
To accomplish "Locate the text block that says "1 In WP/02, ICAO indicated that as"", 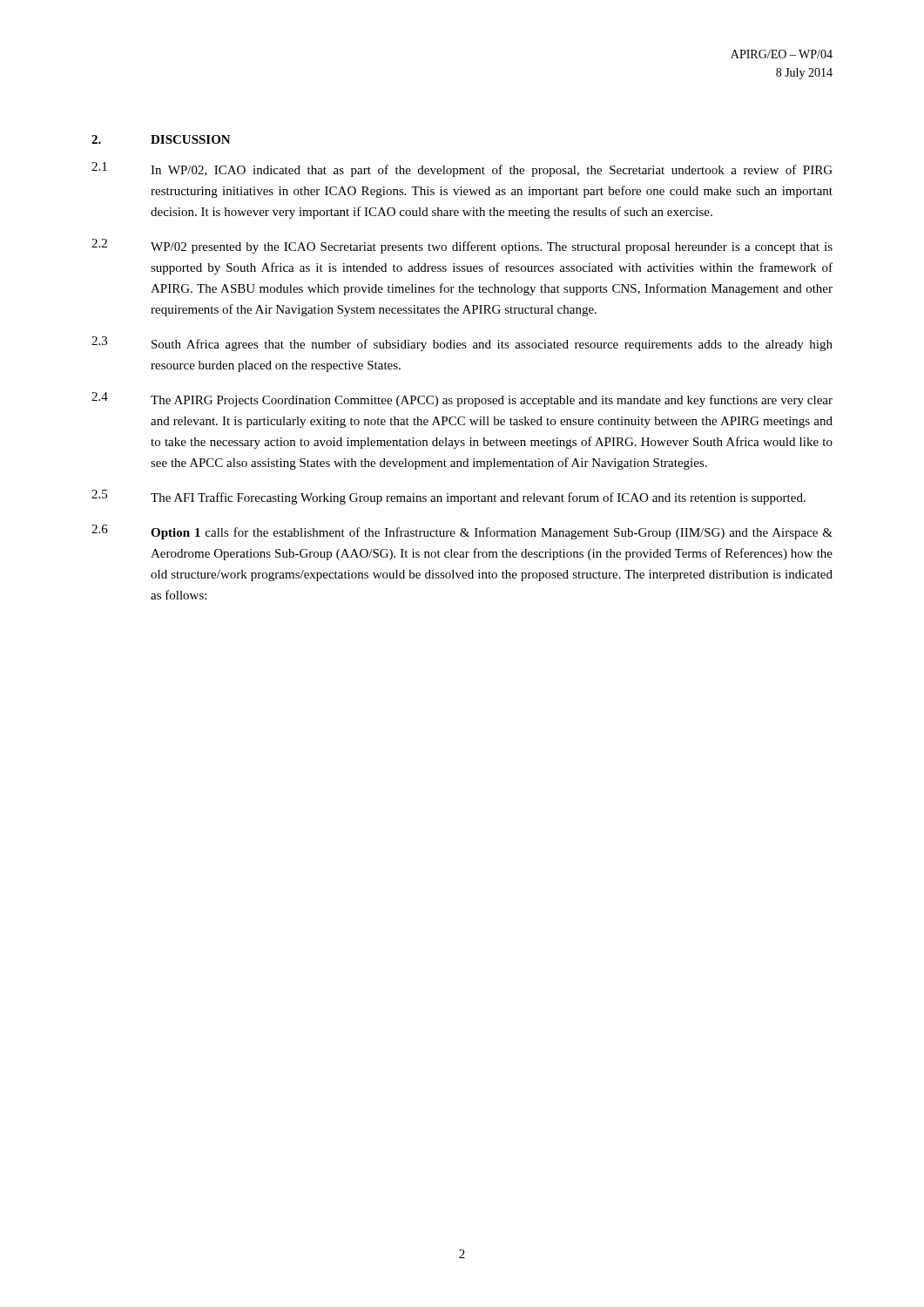I will pyautogui.click(x=462, y=191).
